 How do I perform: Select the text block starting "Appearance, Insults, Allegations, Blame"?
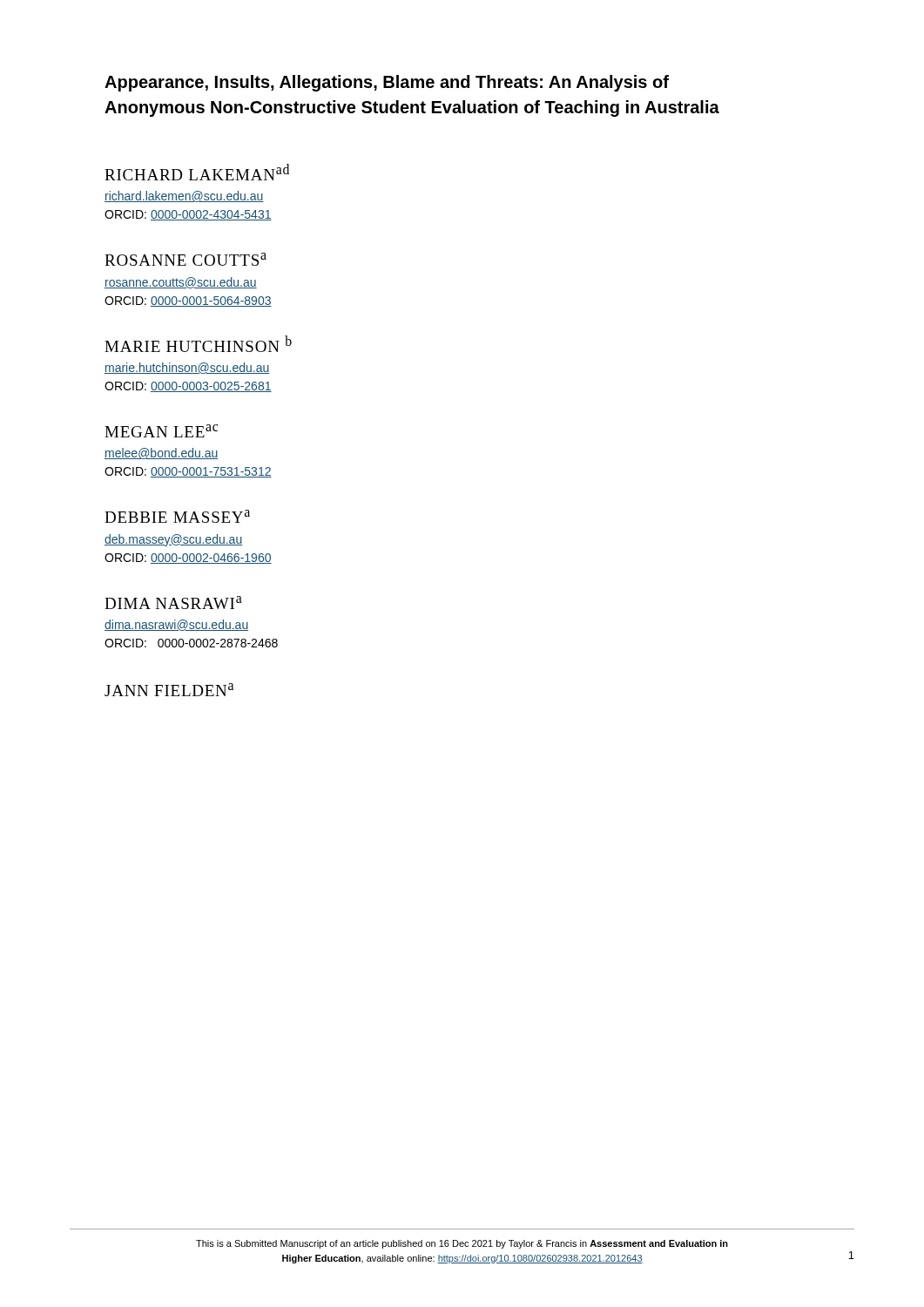pyautogui.click(x=462, y=95)
